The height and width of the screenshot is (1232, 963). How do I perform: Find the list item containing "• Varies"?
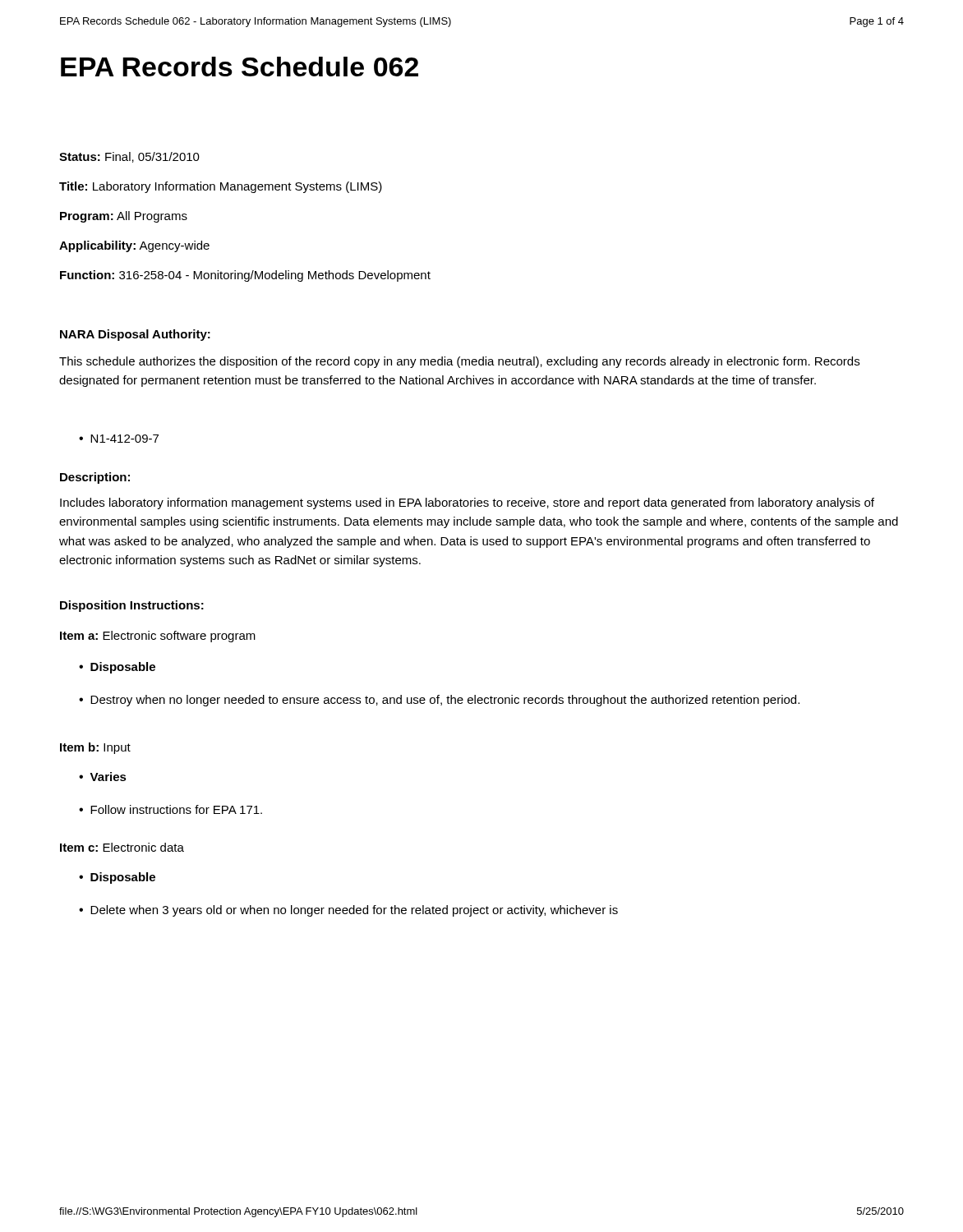tap(103, 777)
